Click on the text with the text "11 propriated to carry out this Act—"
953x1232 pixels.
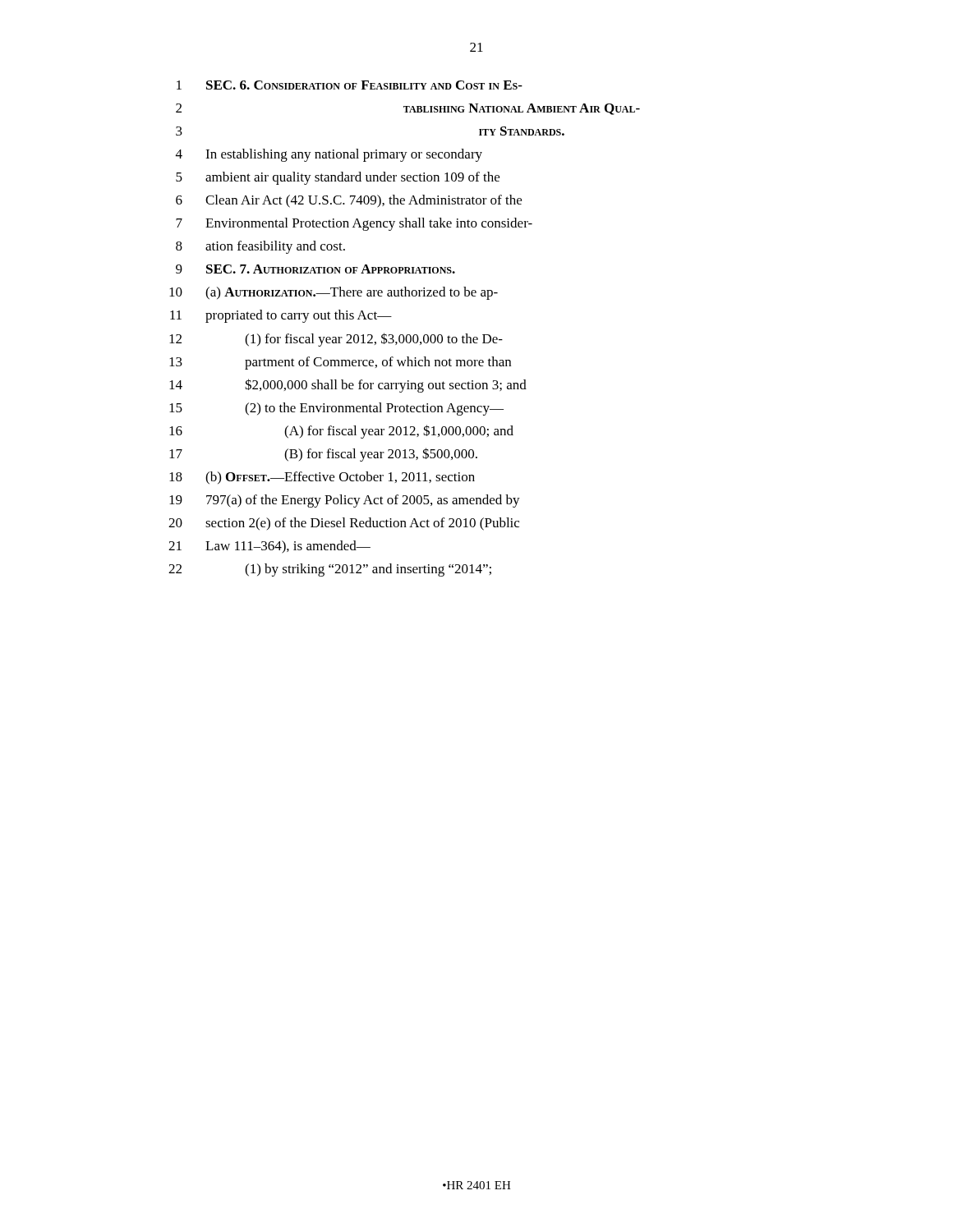[281, 316]
